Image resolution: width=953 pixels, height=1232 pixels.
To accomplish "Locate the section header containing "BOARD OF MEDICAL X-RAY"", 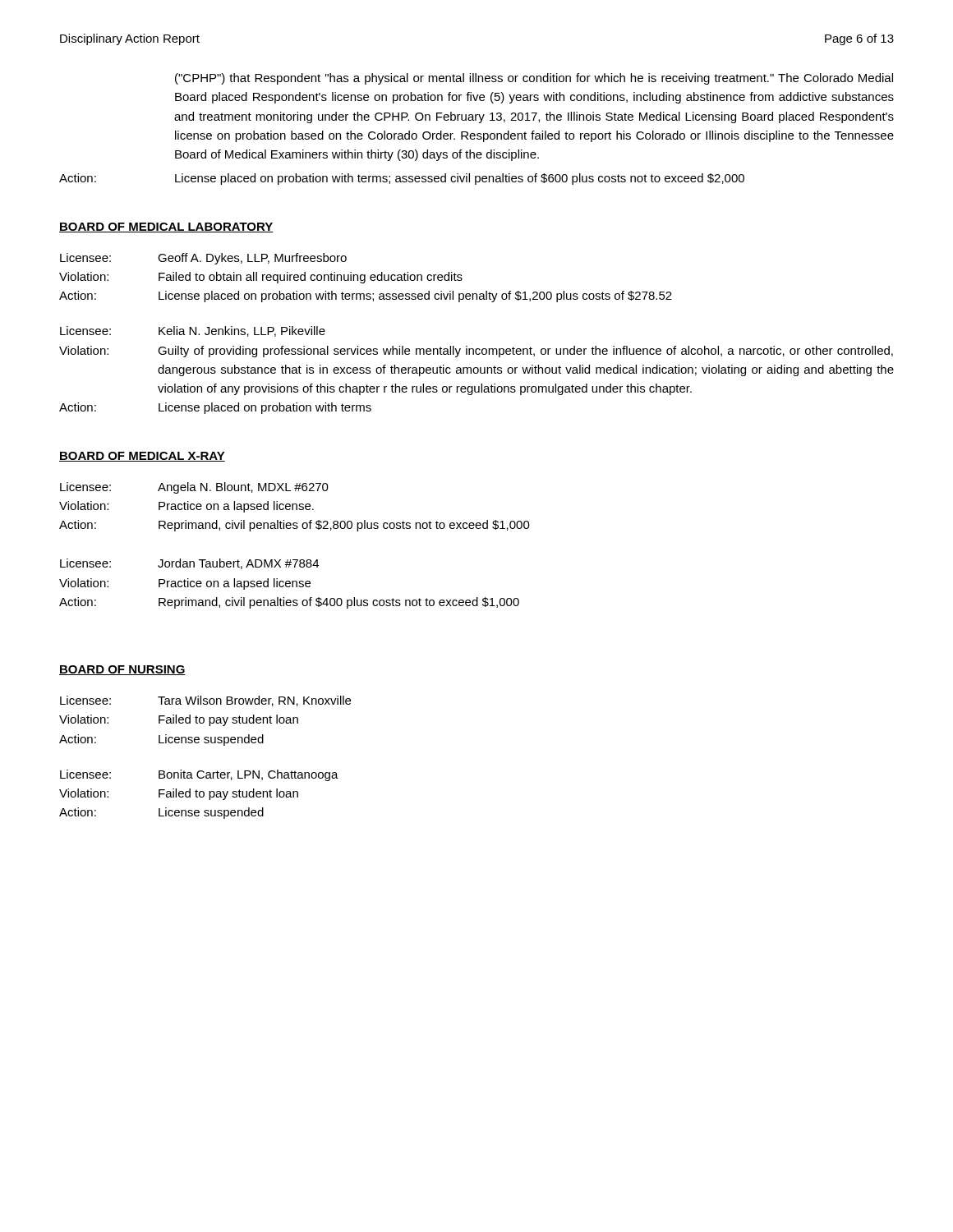I will 142,455.
